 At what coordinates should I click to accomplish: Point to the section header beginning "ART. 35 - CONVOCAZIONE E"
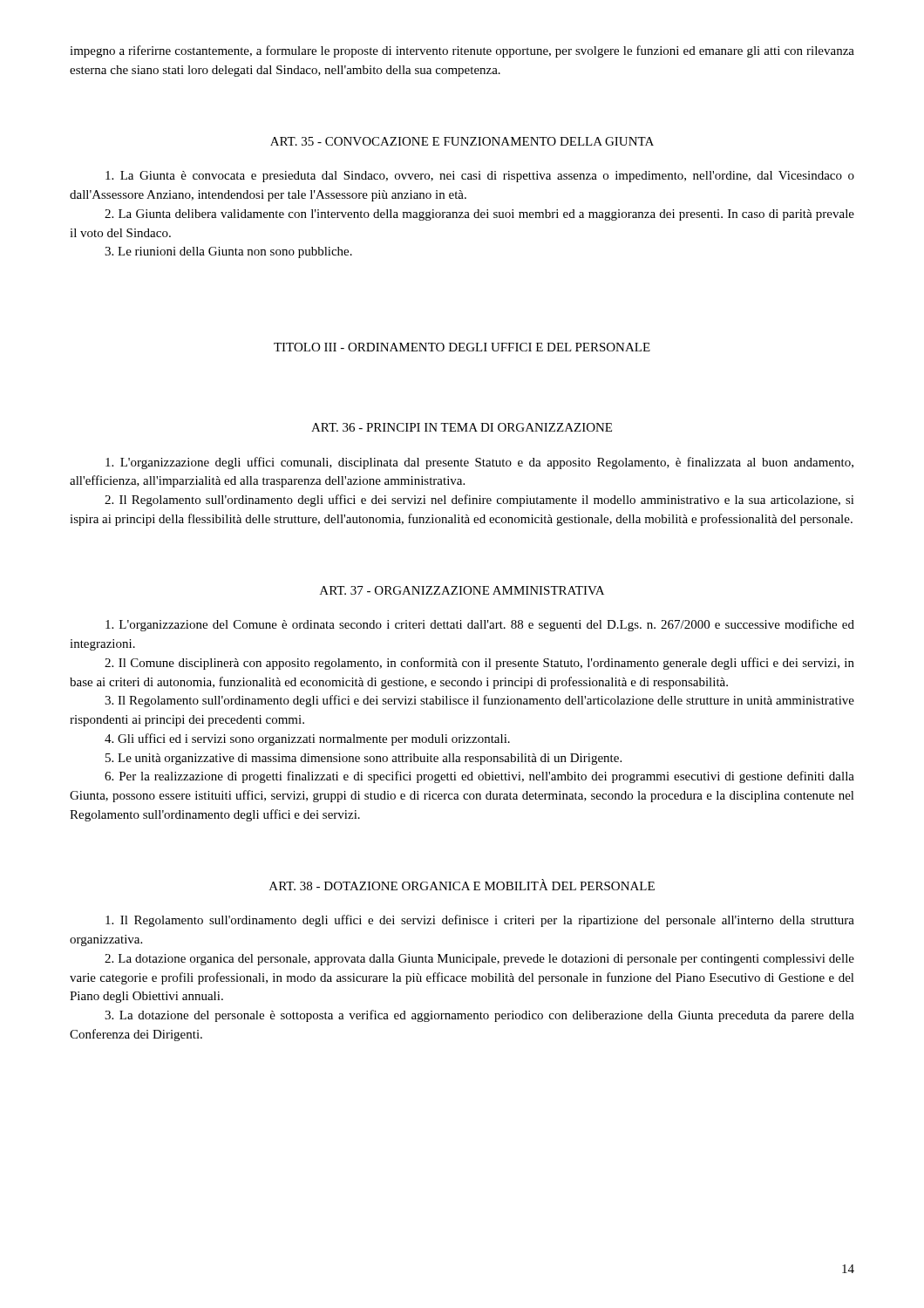tap(462, 141)
